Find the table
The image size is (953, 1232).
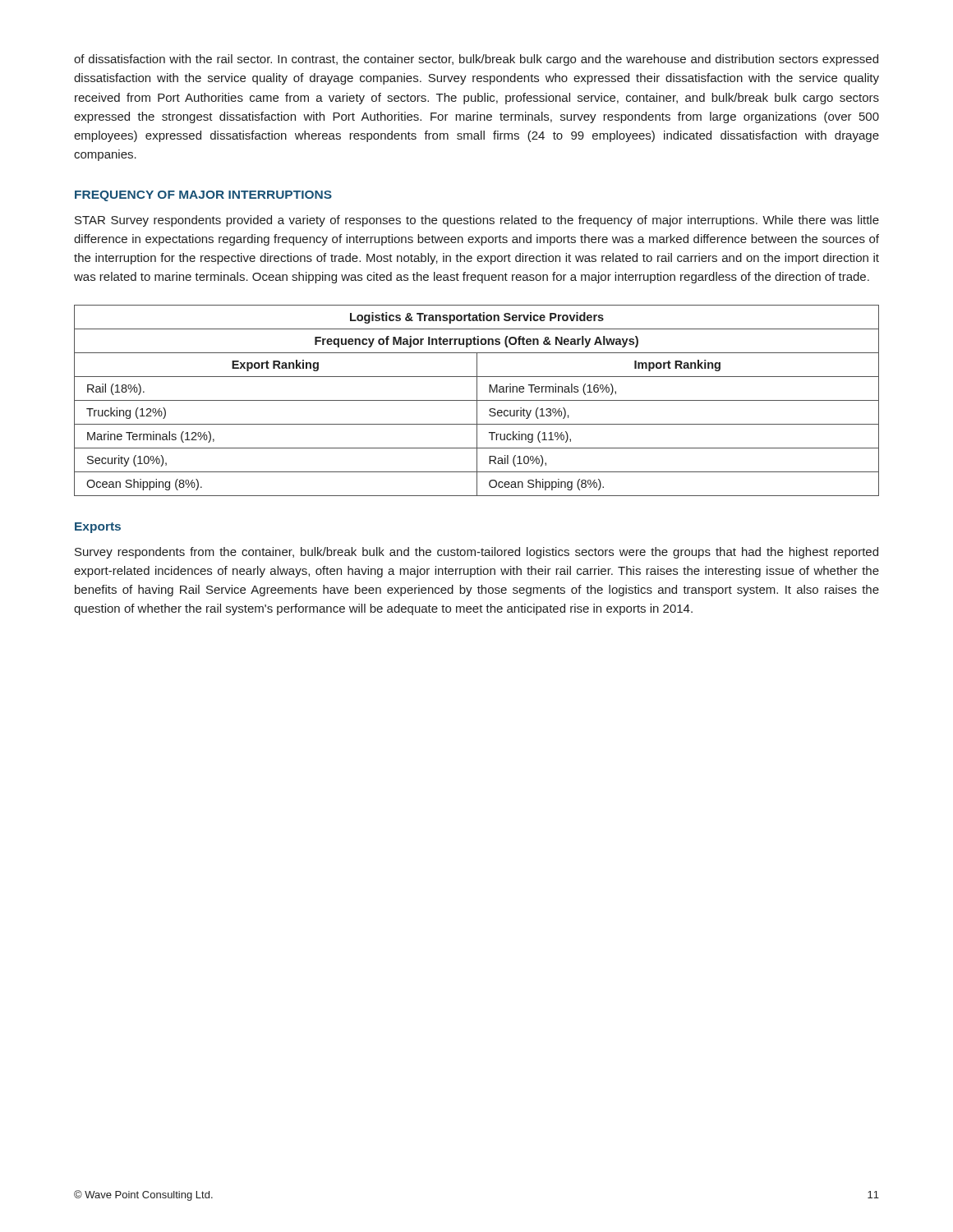coord(476,400)
